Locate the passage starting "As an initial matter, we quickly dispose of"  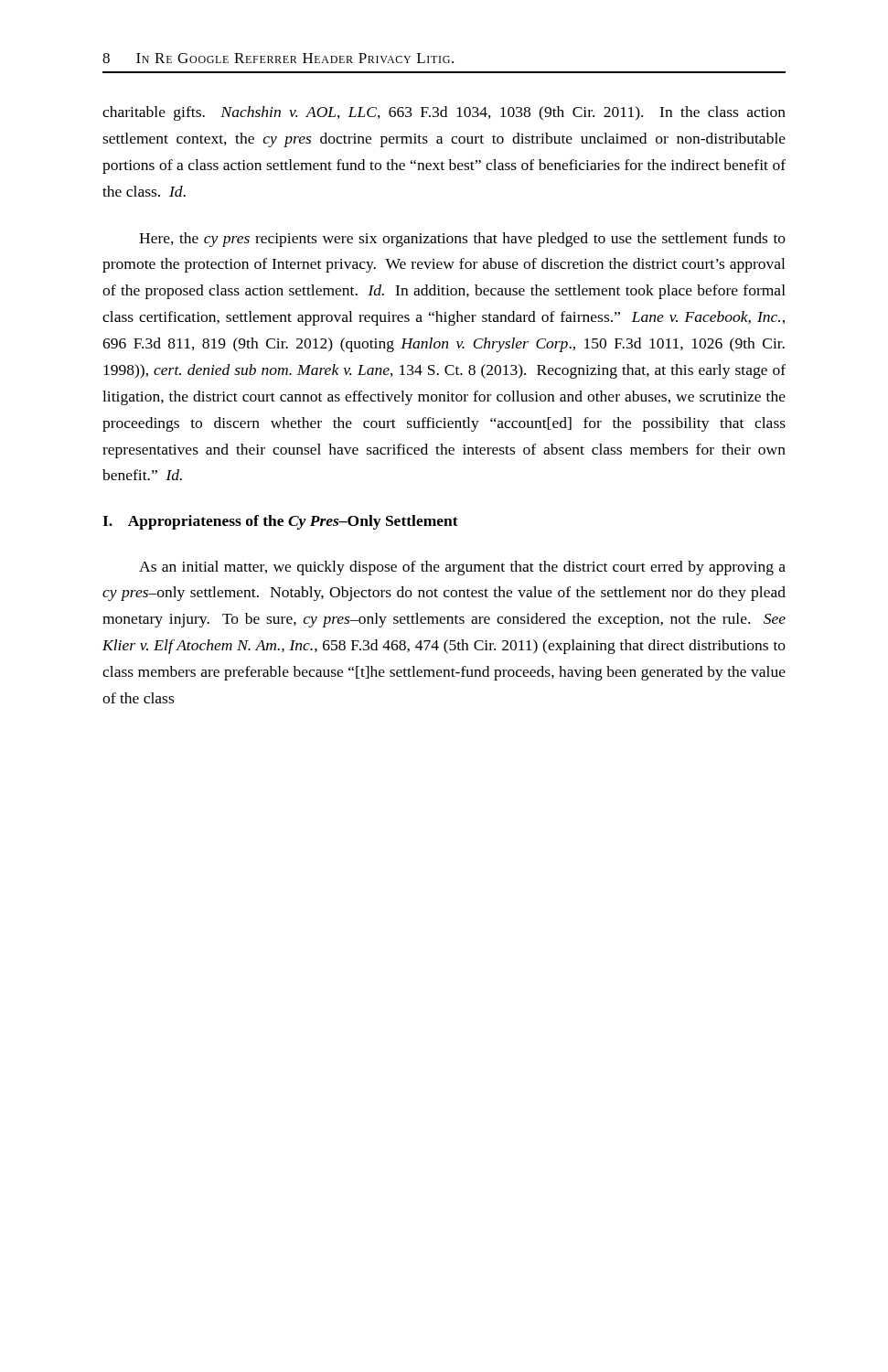[x=444, y=632]
